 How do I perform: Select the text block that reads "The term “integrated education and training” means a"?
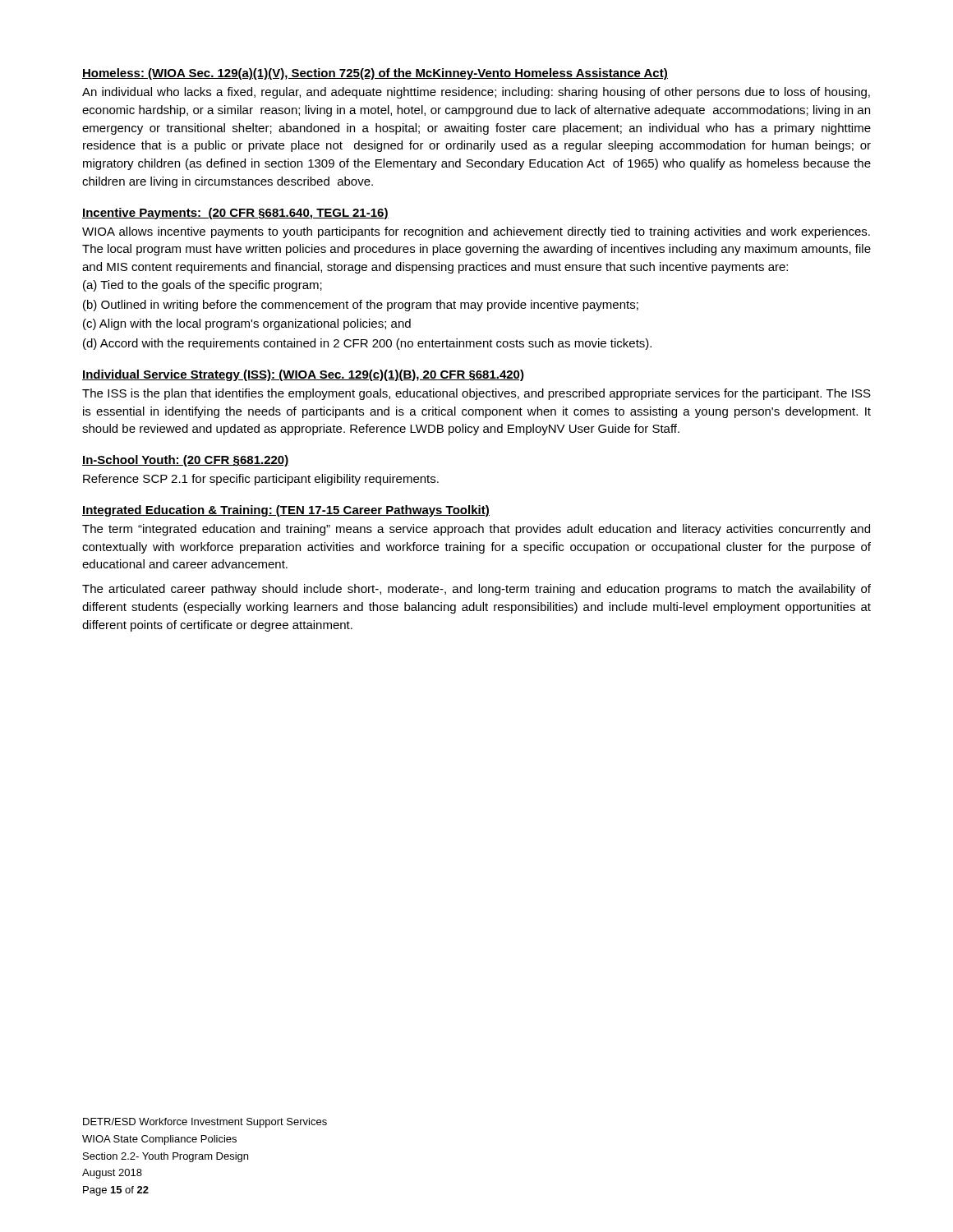(x=476, y=546)
